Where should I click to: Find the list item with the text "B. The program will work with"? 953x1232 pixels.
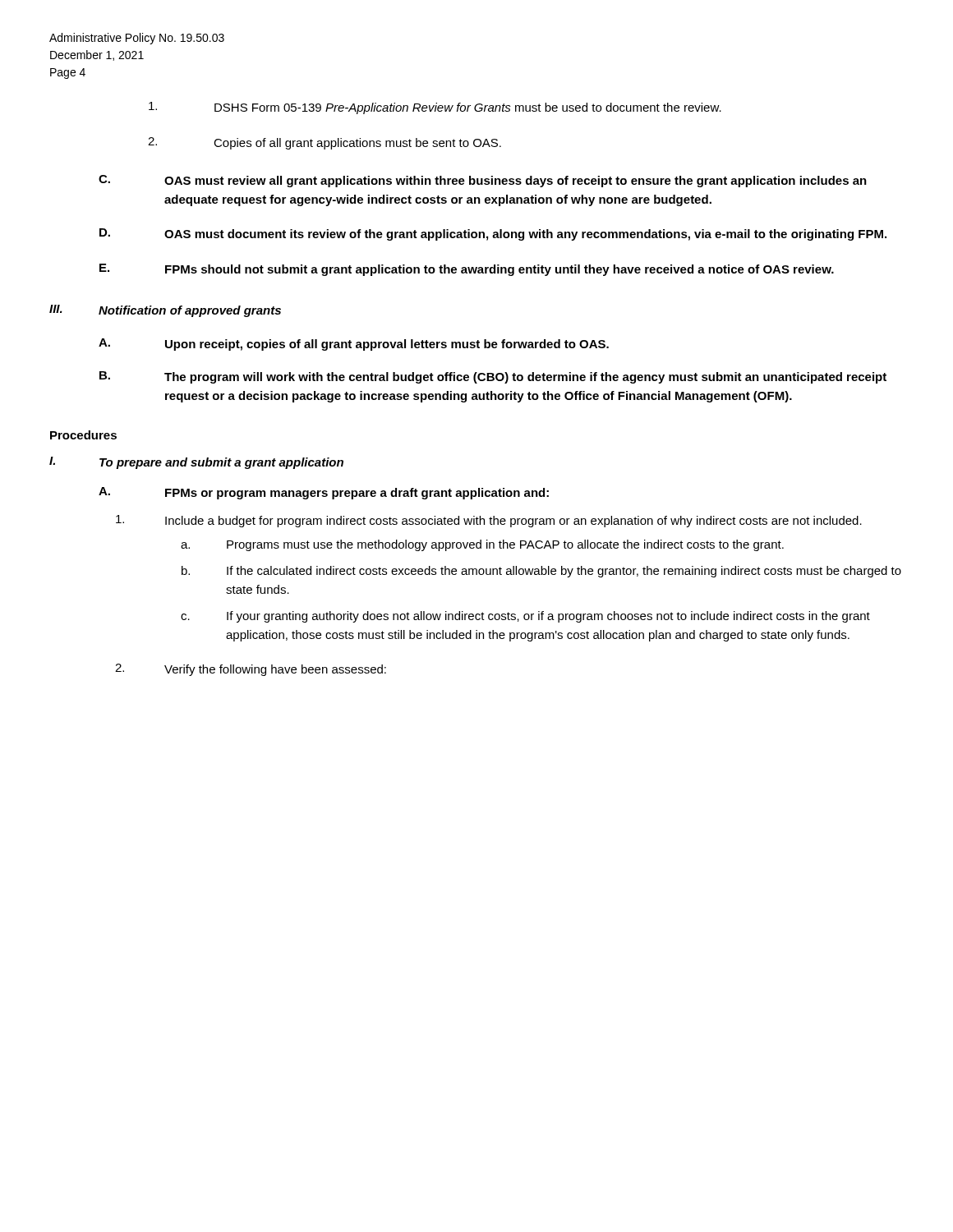click(x=476, y=386)
